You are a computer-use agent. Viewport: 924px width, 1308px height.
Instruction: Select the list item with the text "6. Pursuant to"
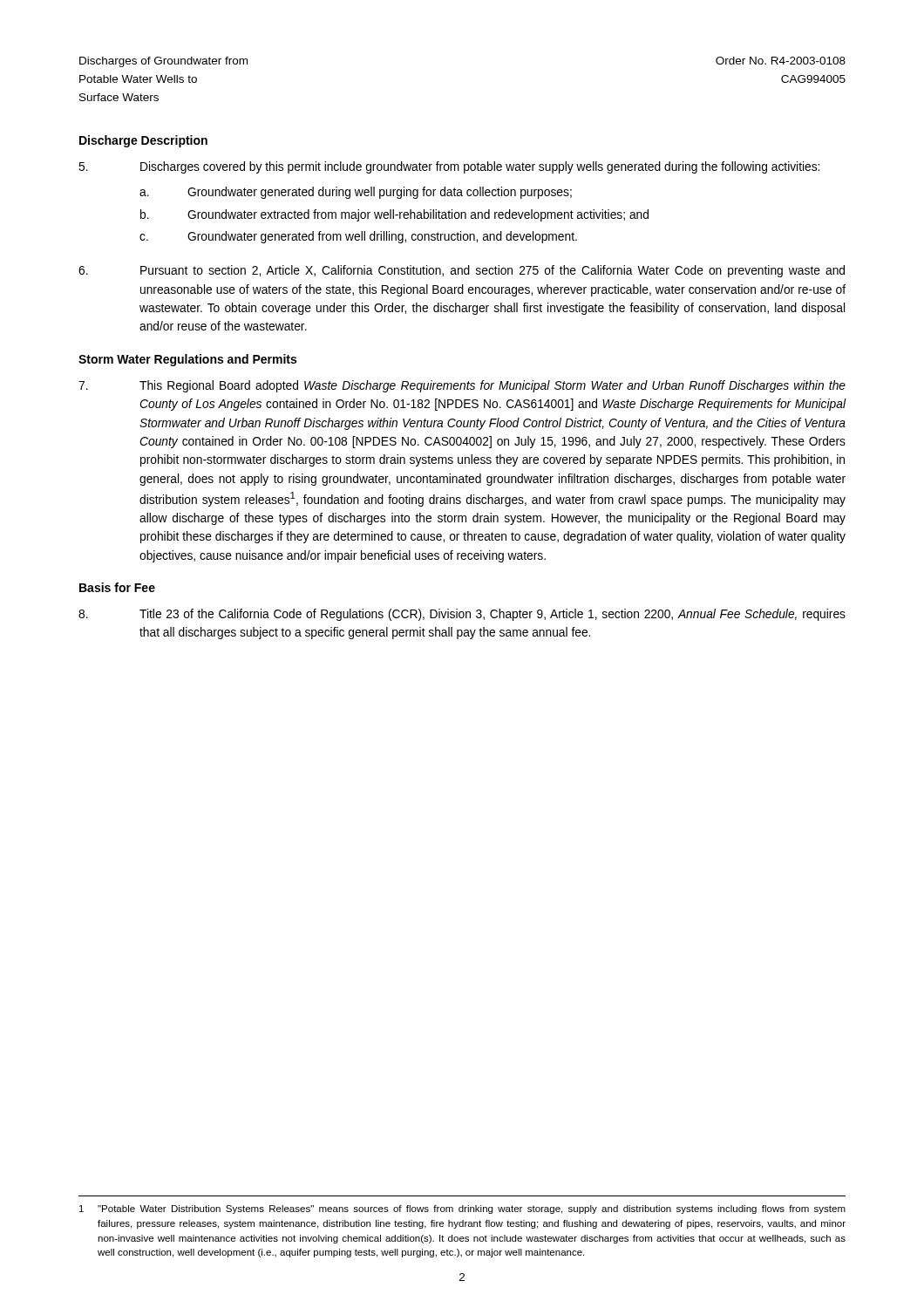click(462, 299)
